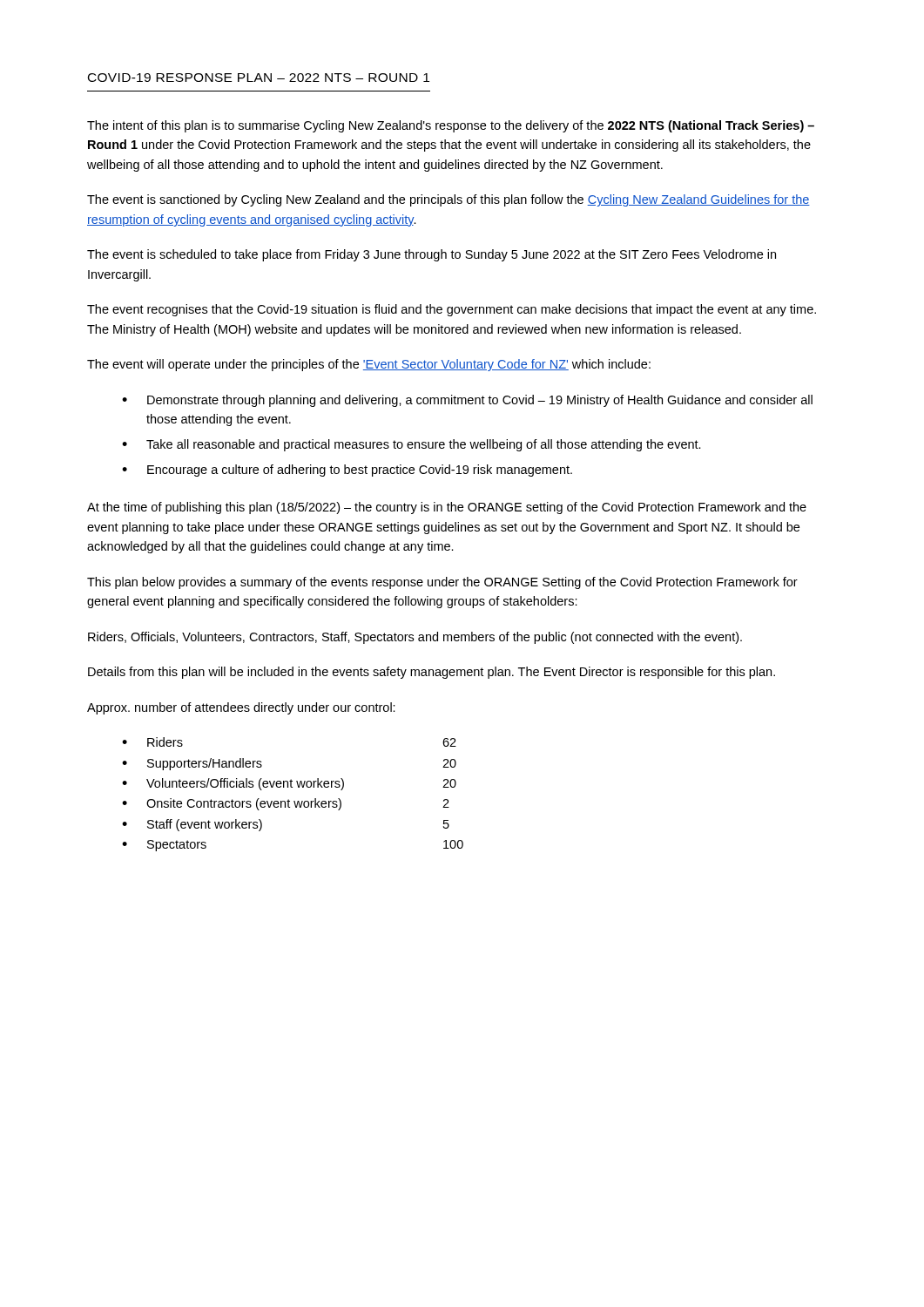The image size is (924, 1307).
Task: Navigate to the text block starting "• Take all reasonable and"
Action: [x=479, y=445]
